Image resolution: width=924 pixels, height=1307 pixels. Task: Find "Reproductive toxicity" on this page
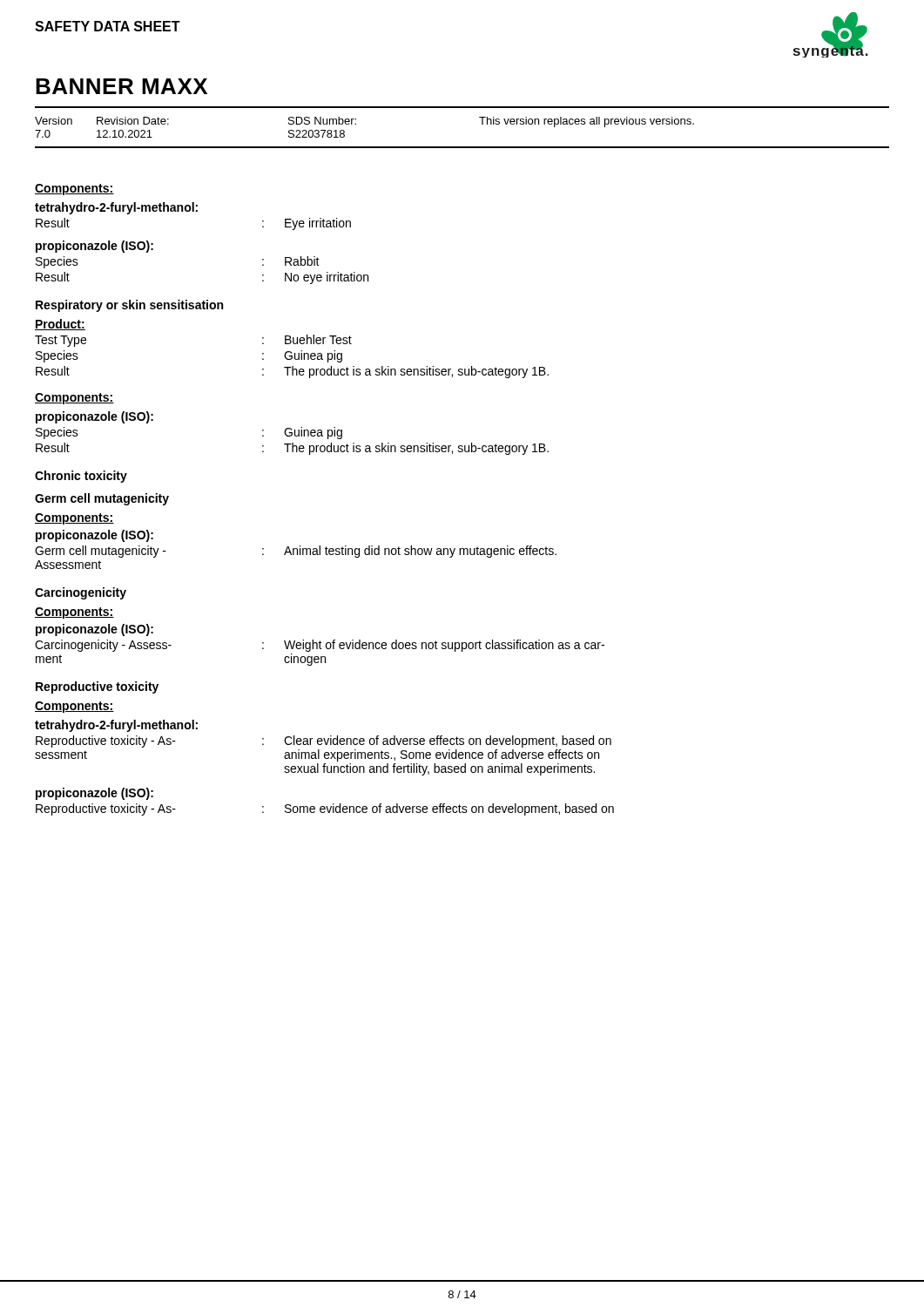tap(97, 687)
